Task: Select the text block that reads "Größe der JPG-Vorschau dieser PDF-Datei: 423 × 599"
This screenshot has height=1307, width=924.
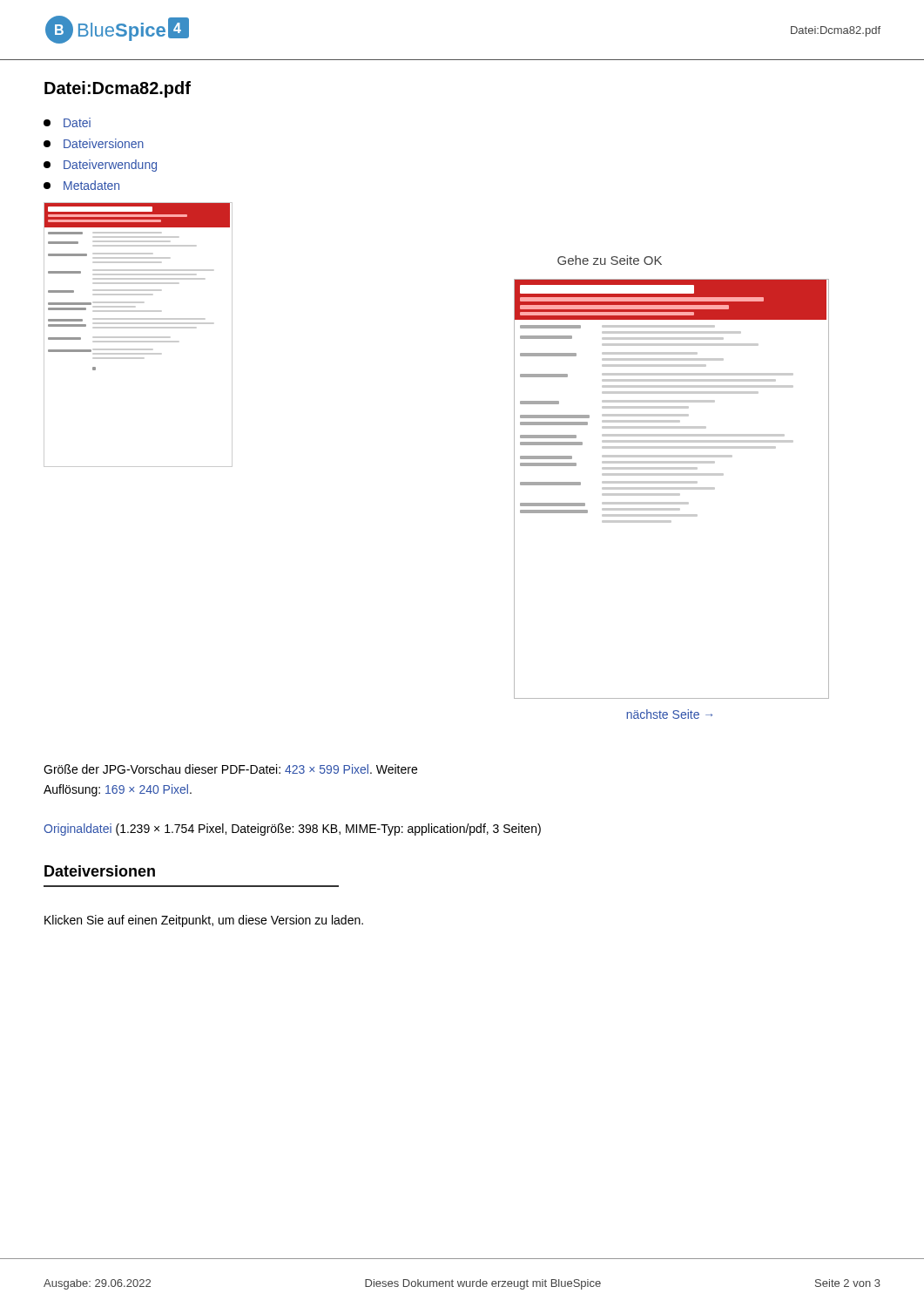Action: (231, 779)
